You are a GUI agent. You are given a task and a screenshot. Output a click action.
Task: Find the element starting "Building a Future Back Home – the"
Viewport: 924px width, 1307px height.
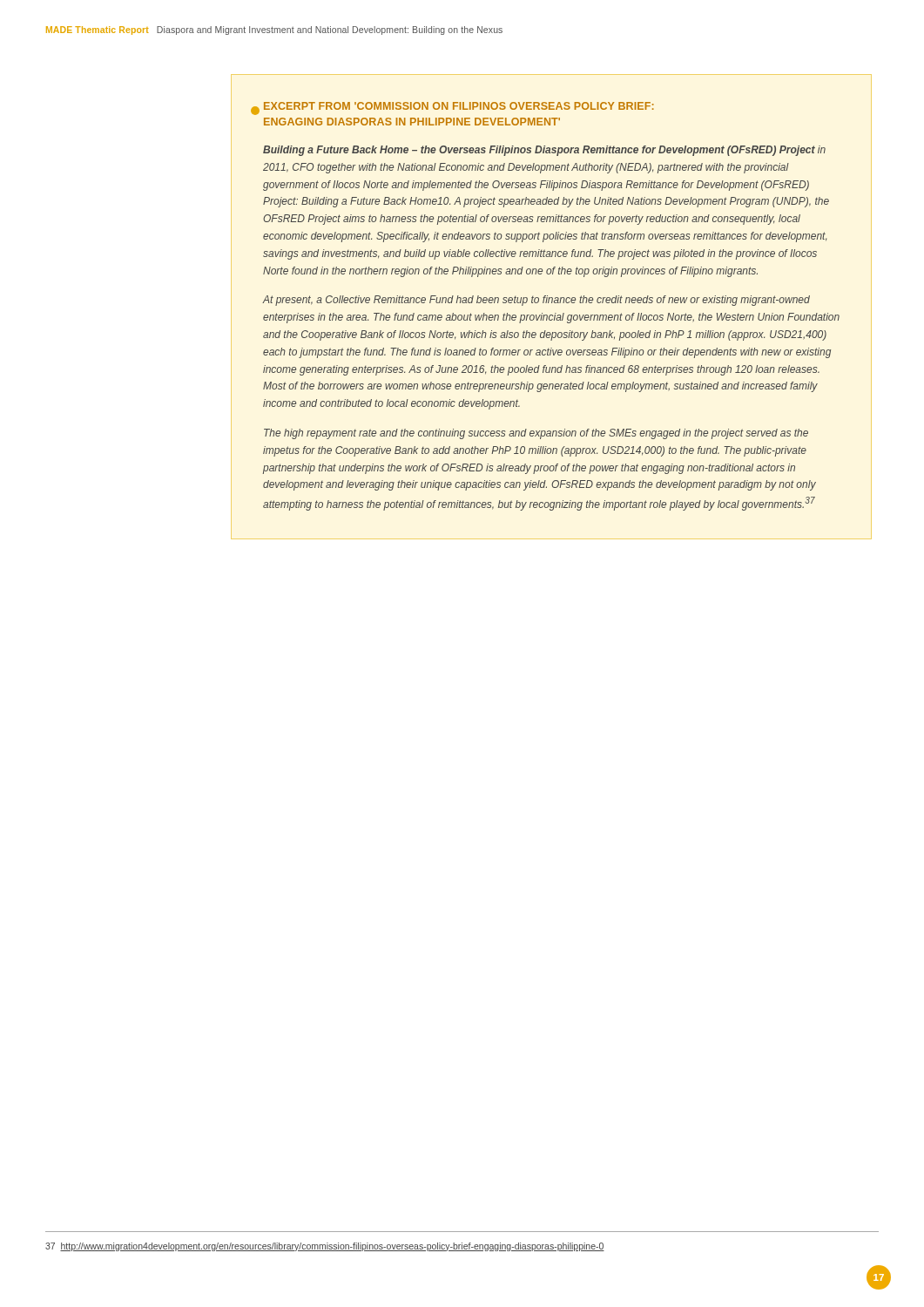click(546, 210)
